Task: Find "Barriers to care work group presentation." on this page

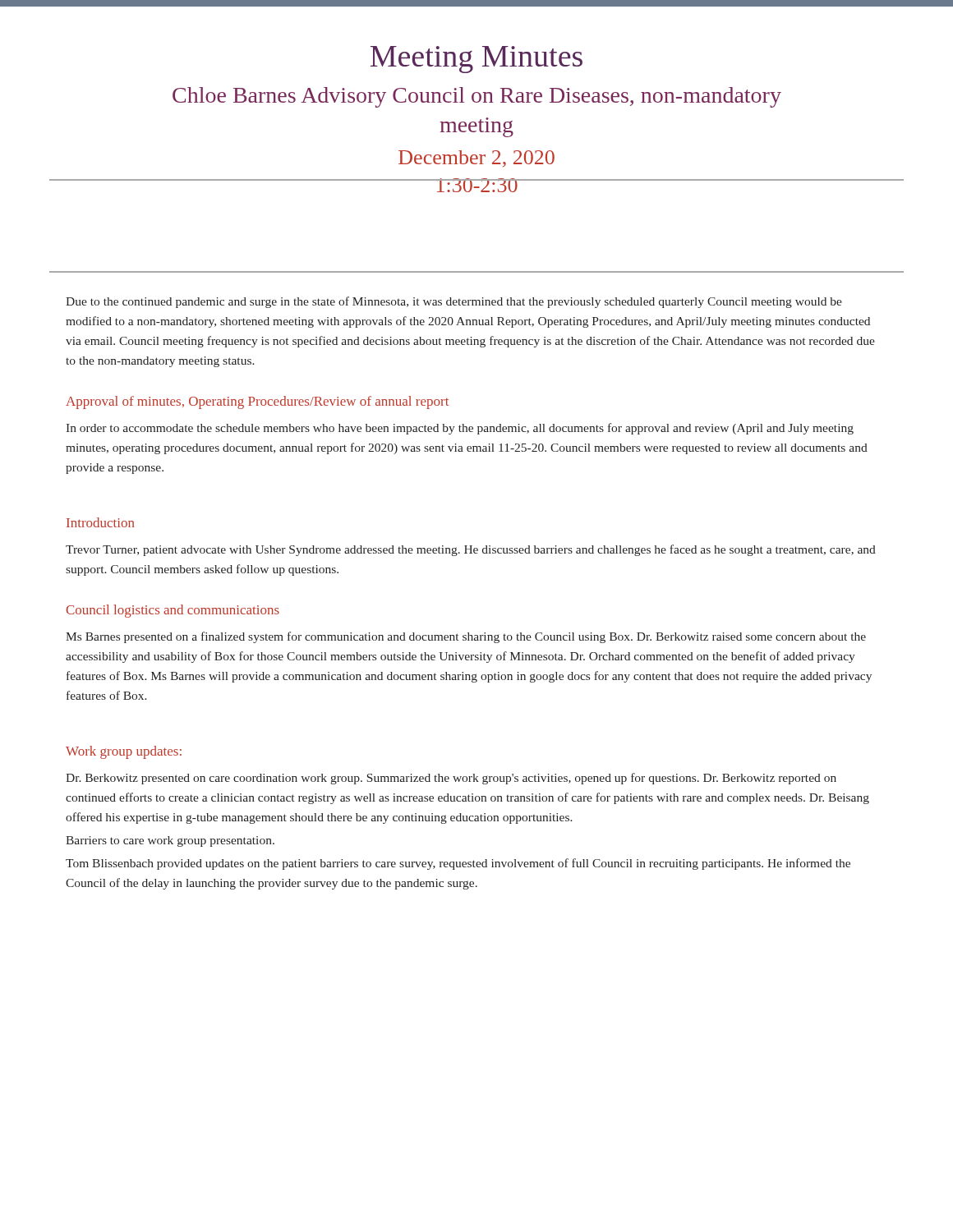Action: (170, 840)
